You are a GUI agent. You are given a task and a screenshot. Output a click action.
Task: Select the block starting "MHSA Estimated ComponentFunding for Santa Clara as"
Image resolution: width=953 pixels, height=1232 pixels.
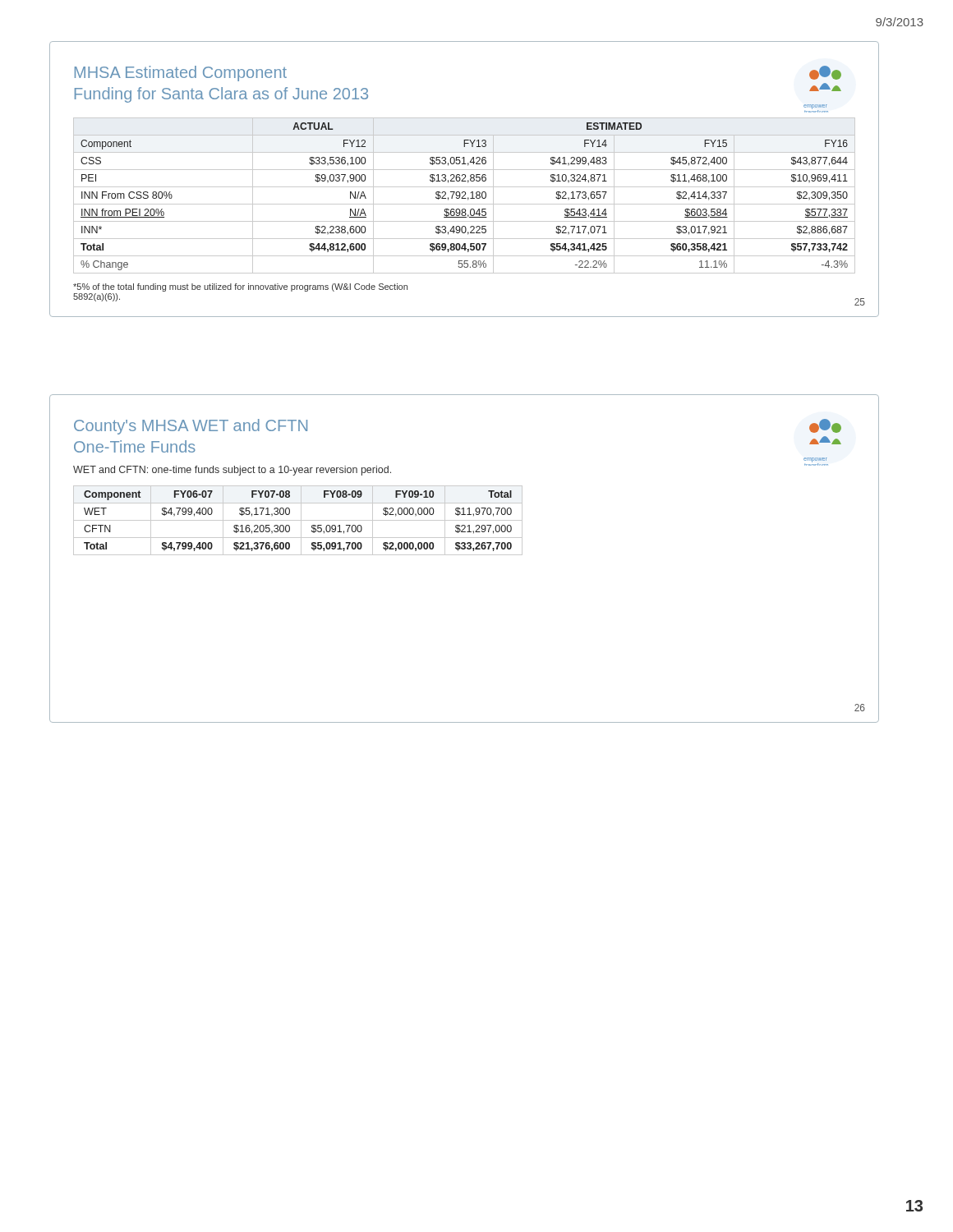click(221, 83)
